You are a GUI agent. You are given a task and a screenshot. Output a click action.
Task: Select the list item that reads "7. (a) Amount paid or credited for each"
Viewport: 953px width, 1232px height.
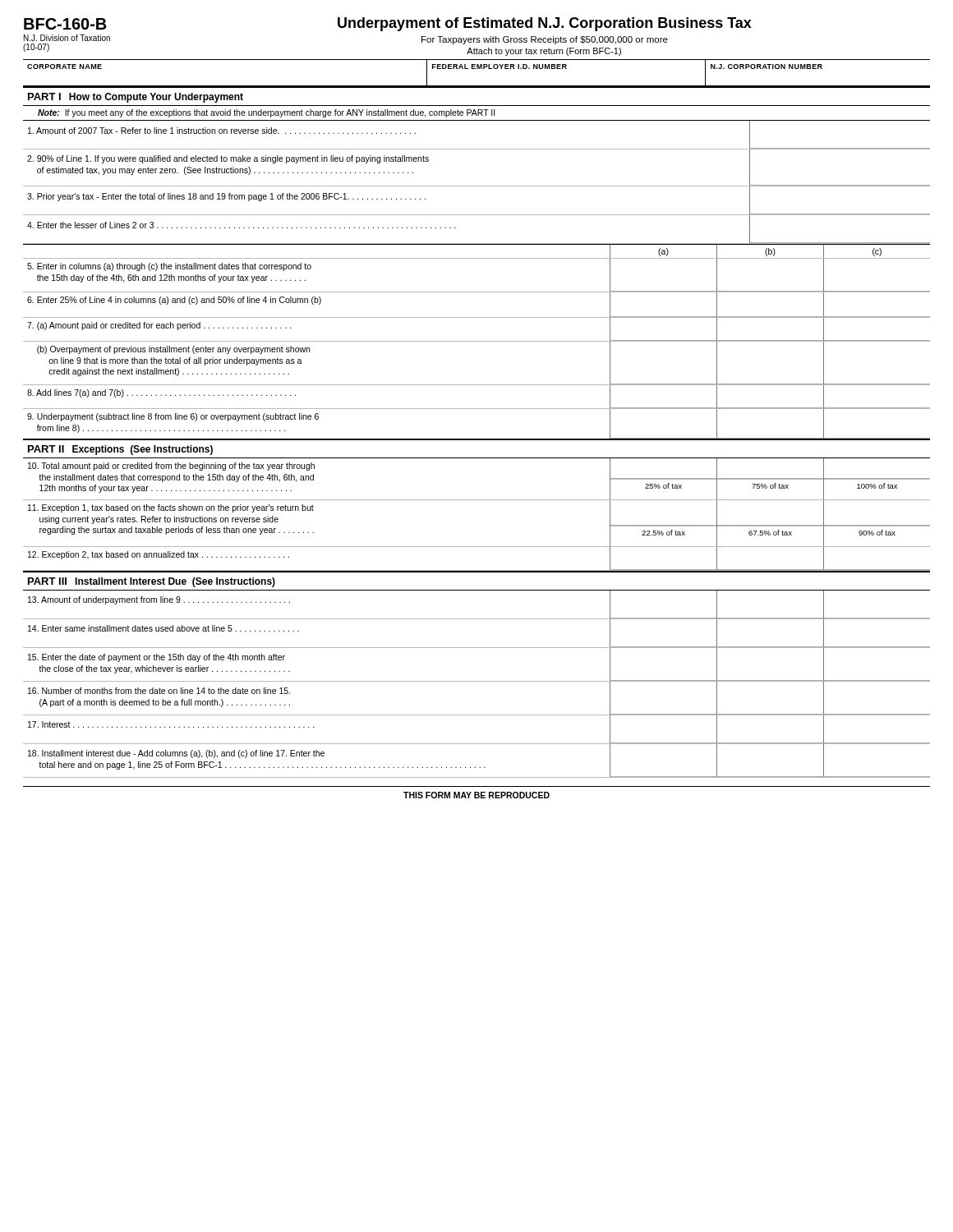pyautogui.click(x=476, y=329)
